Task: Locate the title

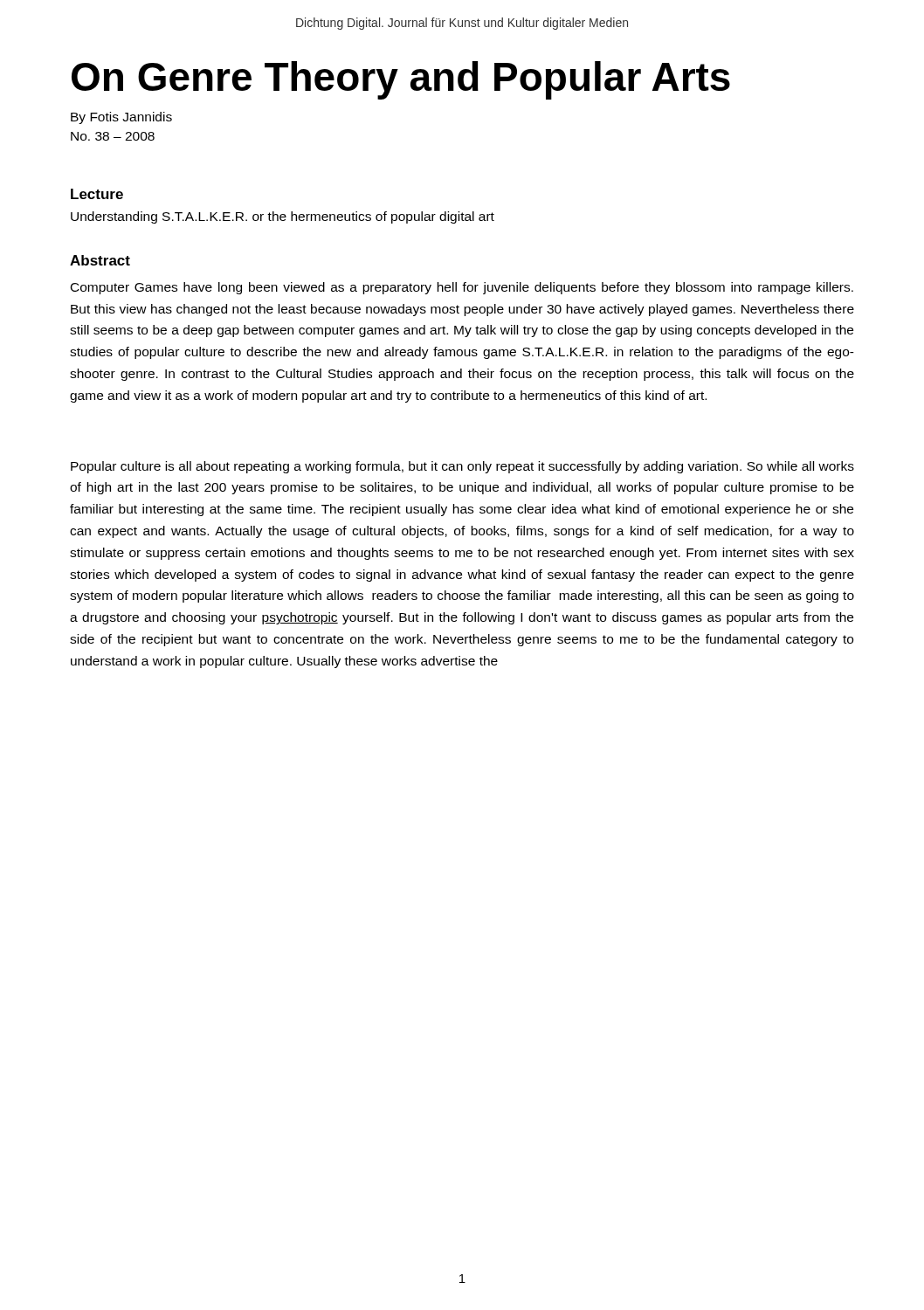Action: coord(462,77)
